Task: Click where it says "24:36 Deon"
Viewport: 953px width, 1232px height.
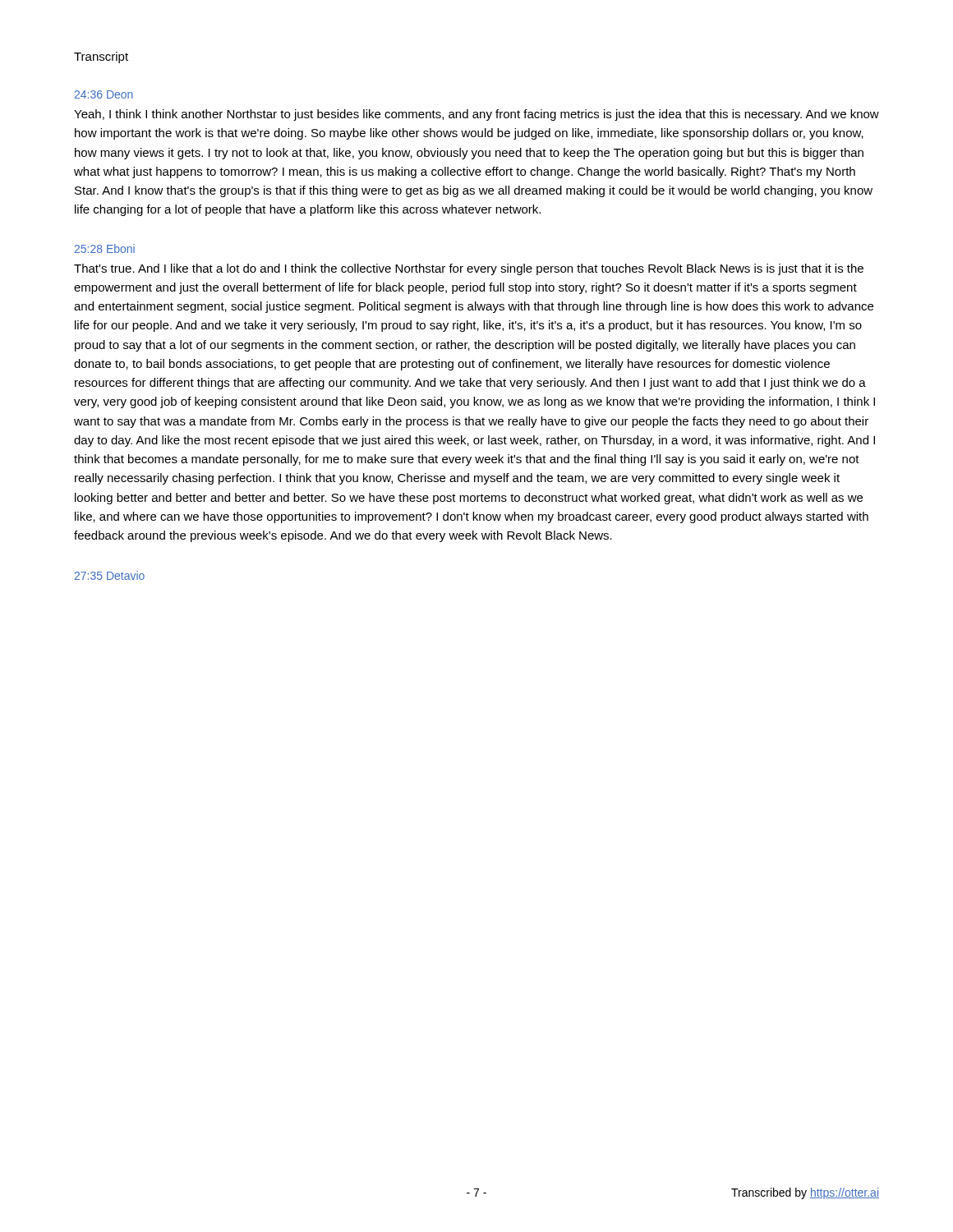Action: pyautogui.click(x=104, y=94)
